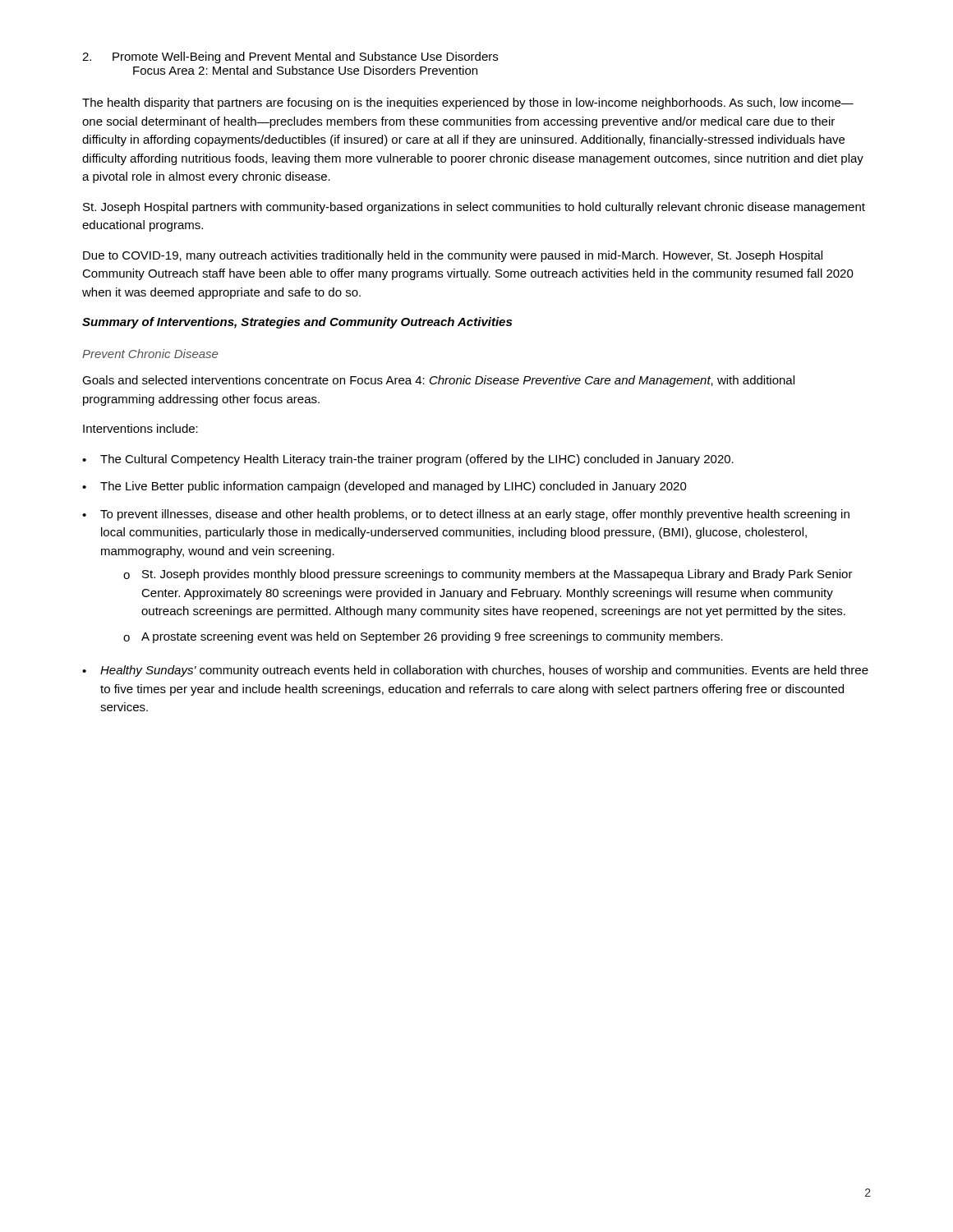
Task: Select the text block that reads "St. Joseph Hospital"
Action: click(476, 216)
